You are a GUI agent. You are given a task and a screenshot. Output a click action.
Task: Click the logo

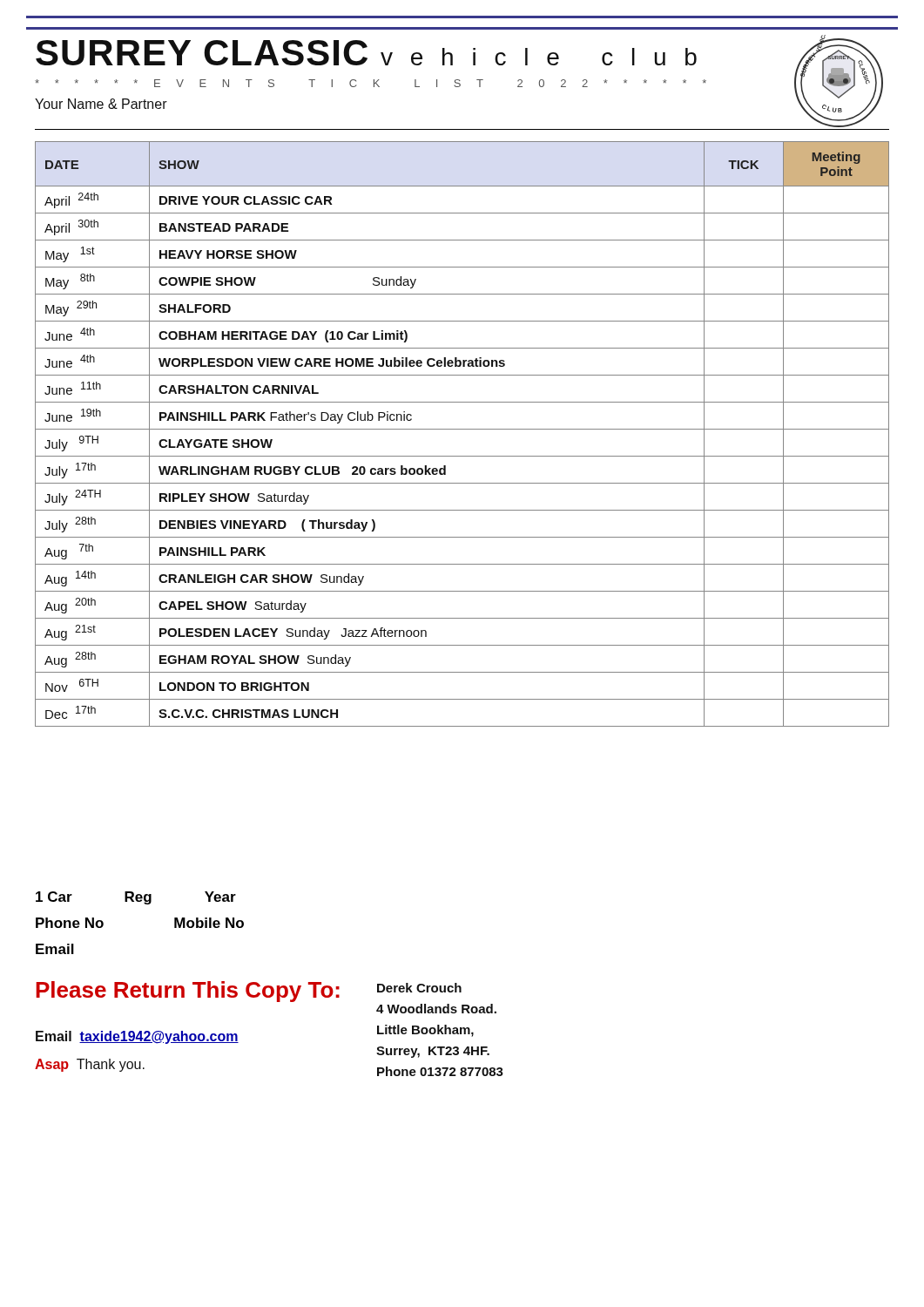(841, 85)
